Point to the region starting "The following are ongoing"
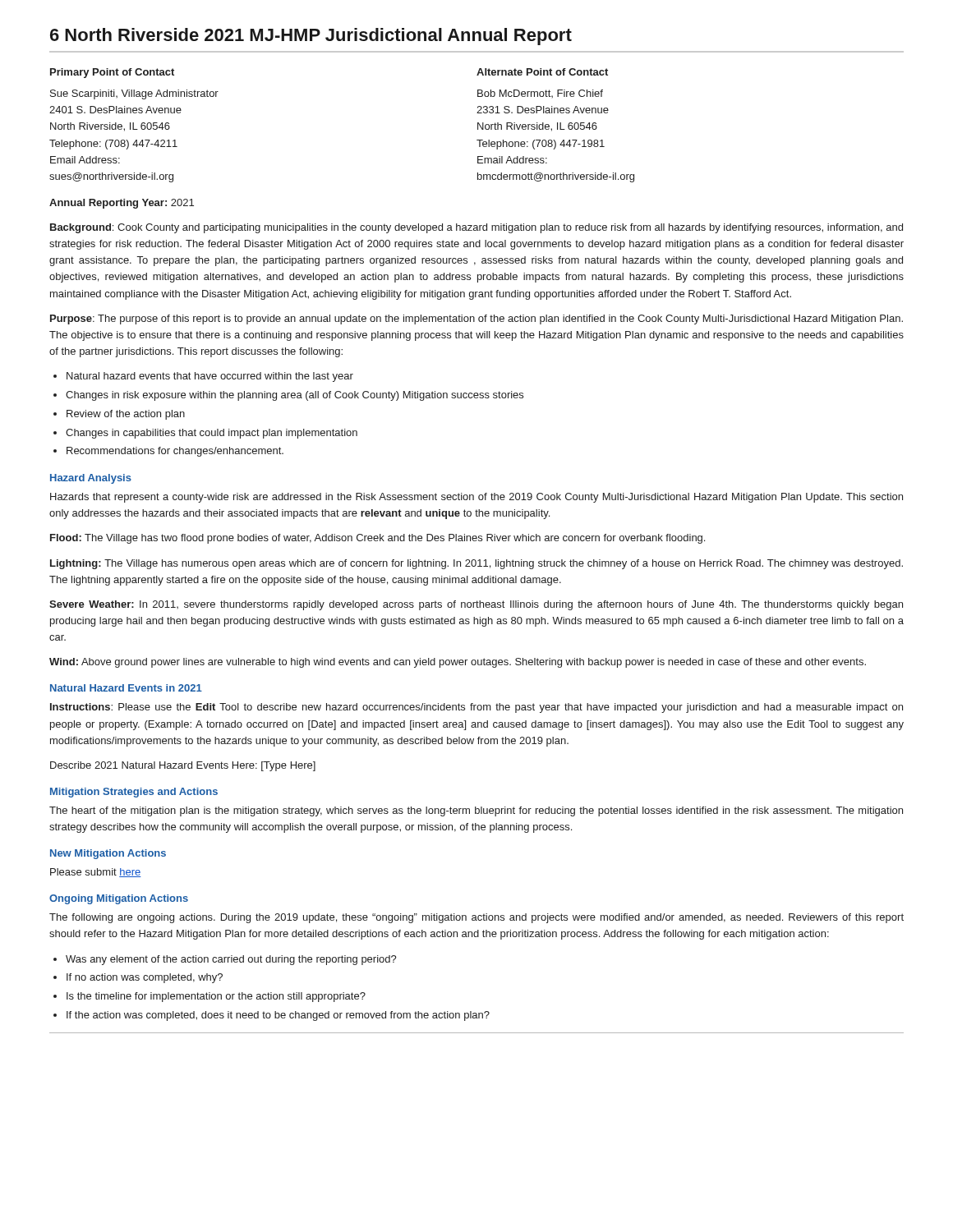Viewport: 953px width, 1232px height. click(476, 926)
